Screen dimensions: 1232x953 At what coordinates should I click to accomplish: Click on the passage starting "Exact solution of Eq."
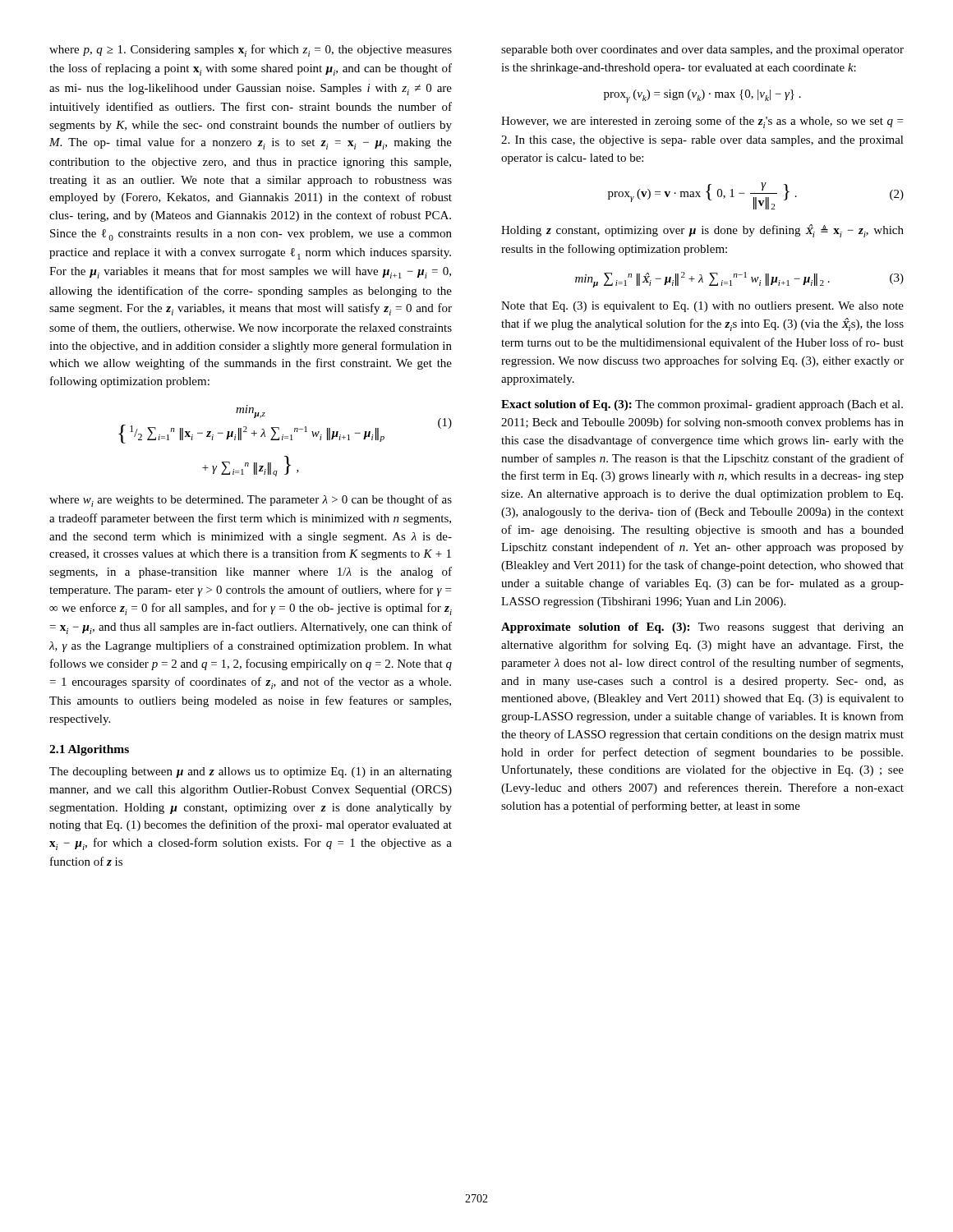702,503
